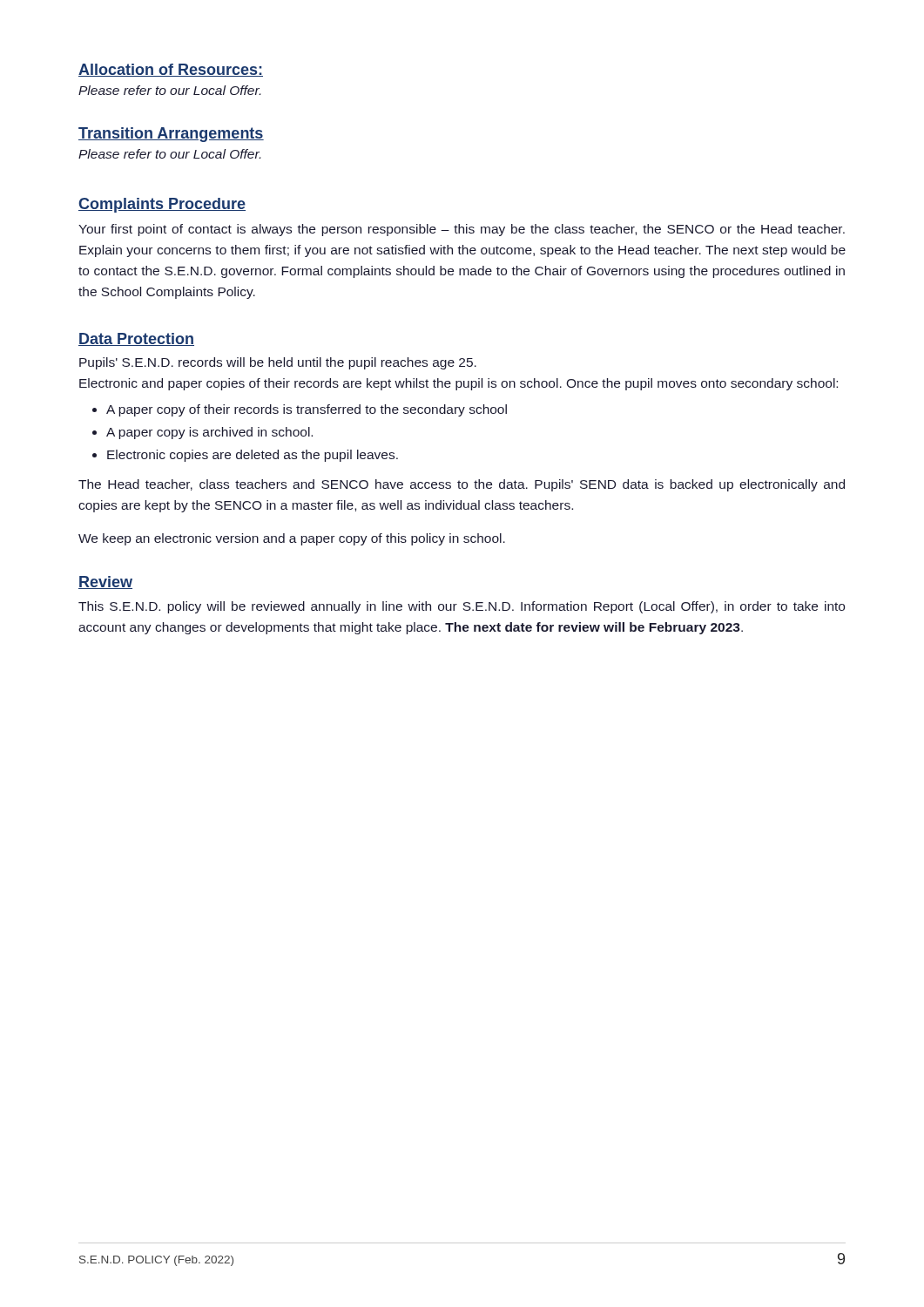Where does it say "Complaints Procedure"?
Viewport: 924px width, 1307px height.
point(162,204)
